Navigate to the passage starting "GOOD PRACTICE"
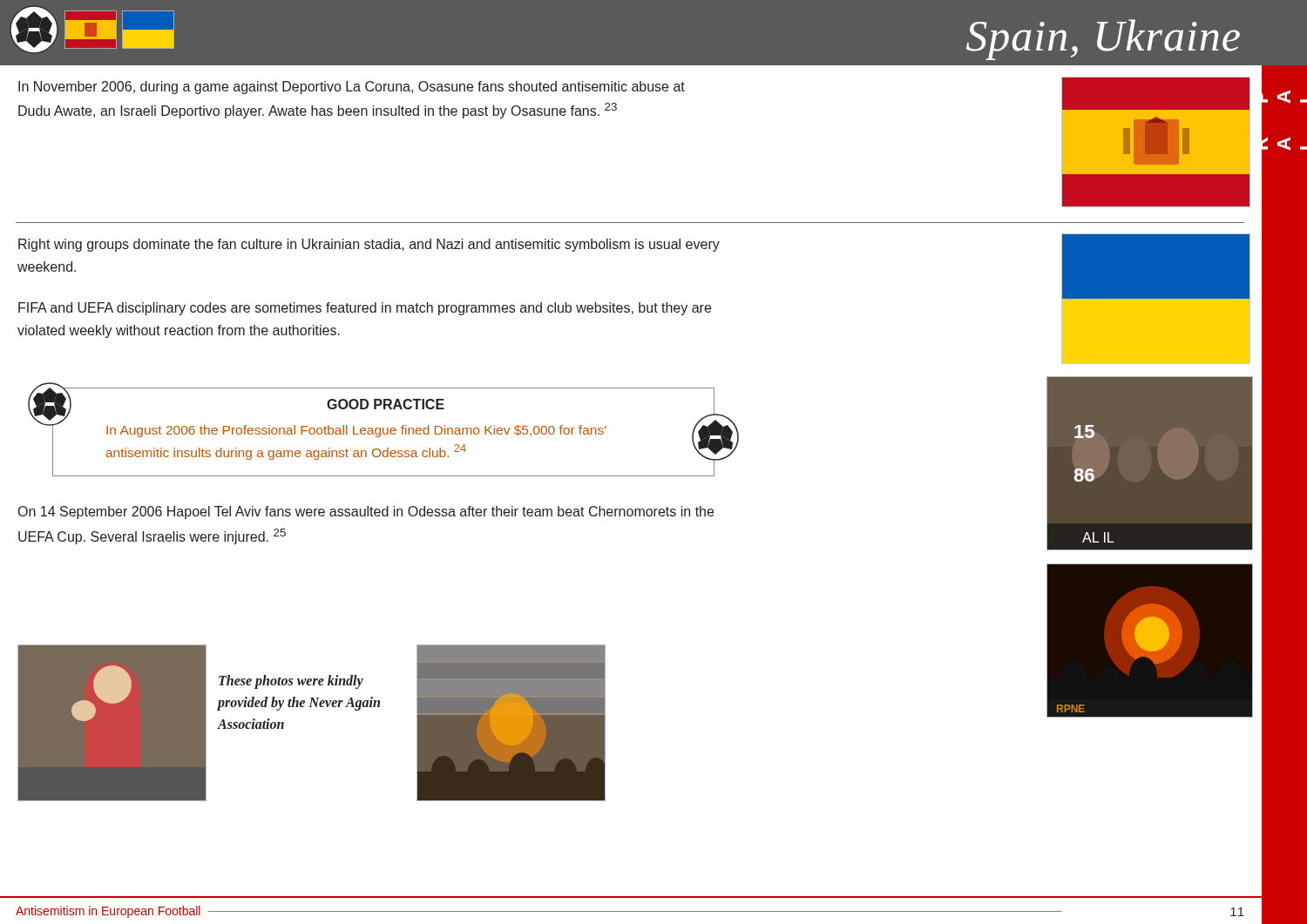The width and height of the screenshot is (1307, 924). click(386, 405)
